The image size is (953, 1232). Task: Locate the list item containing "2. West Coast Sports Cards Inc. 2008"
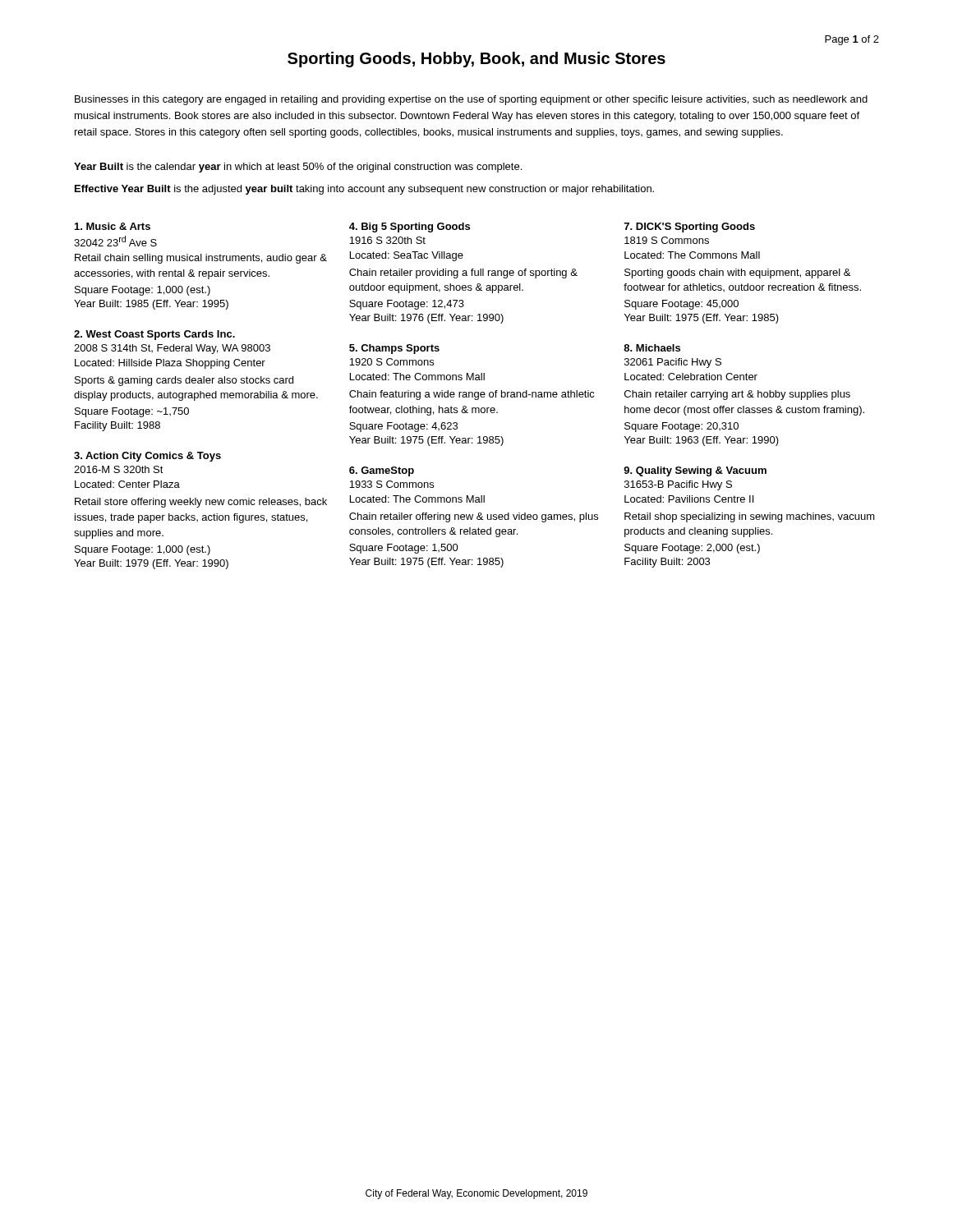pos(202,379)
